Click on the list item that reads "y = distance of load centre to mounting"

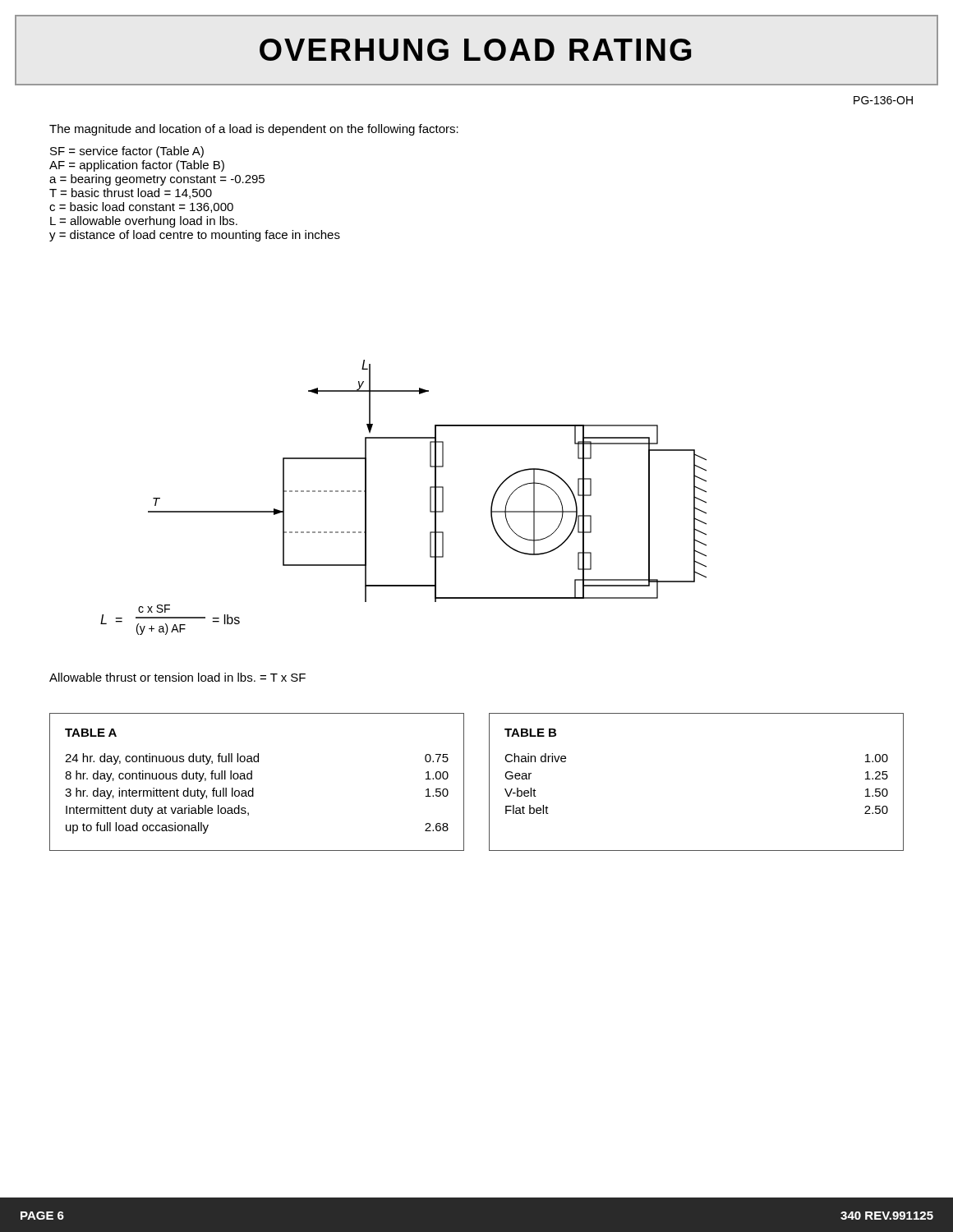click(x=195, y=235)
